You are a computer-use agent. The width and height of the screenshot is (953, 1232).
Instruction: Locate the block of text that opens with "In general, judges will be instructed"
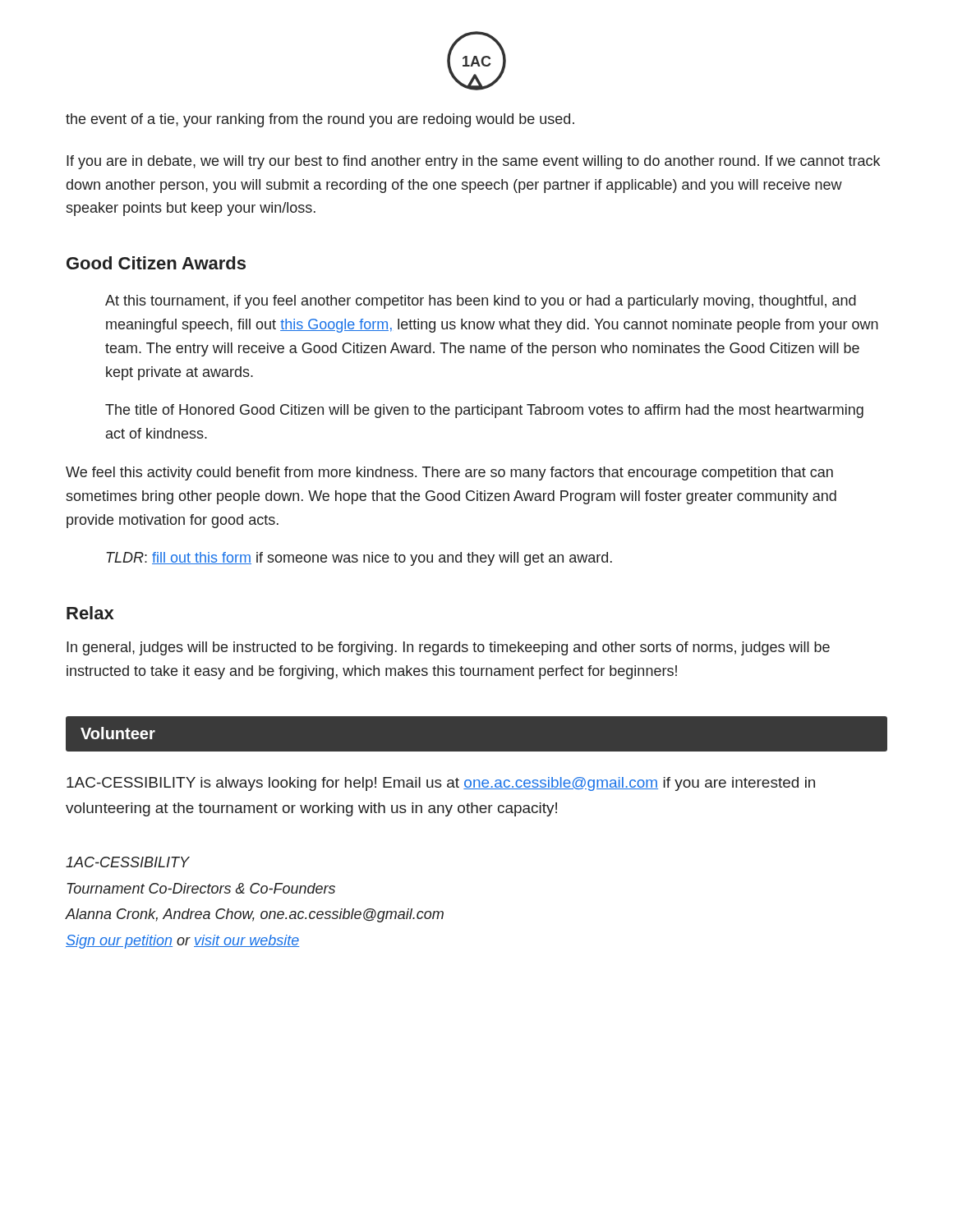tap(448, 659)
